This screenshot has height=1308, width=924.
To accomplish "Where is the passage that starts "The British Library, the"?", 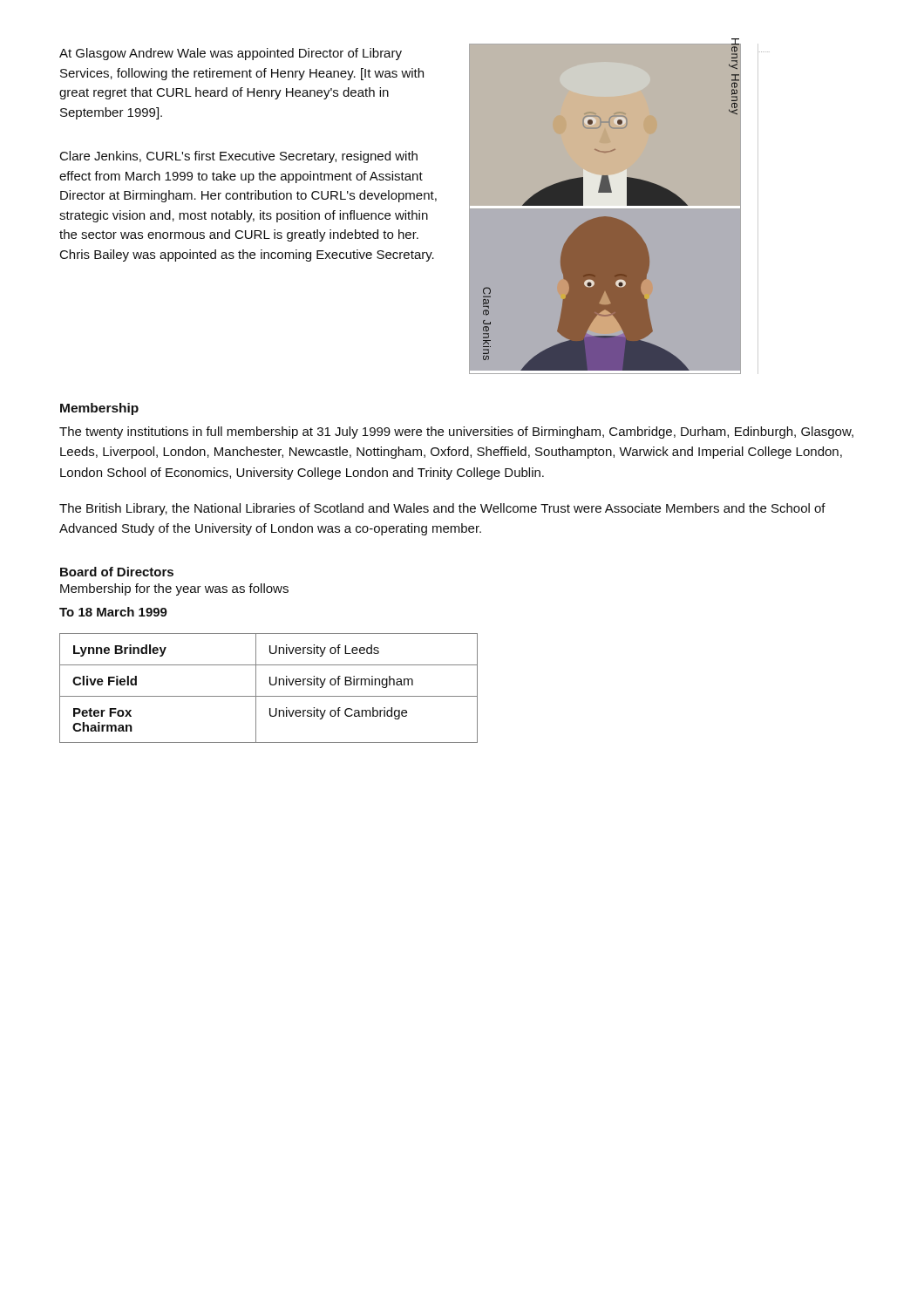I will pyautogui.click(x=442, y=518).
